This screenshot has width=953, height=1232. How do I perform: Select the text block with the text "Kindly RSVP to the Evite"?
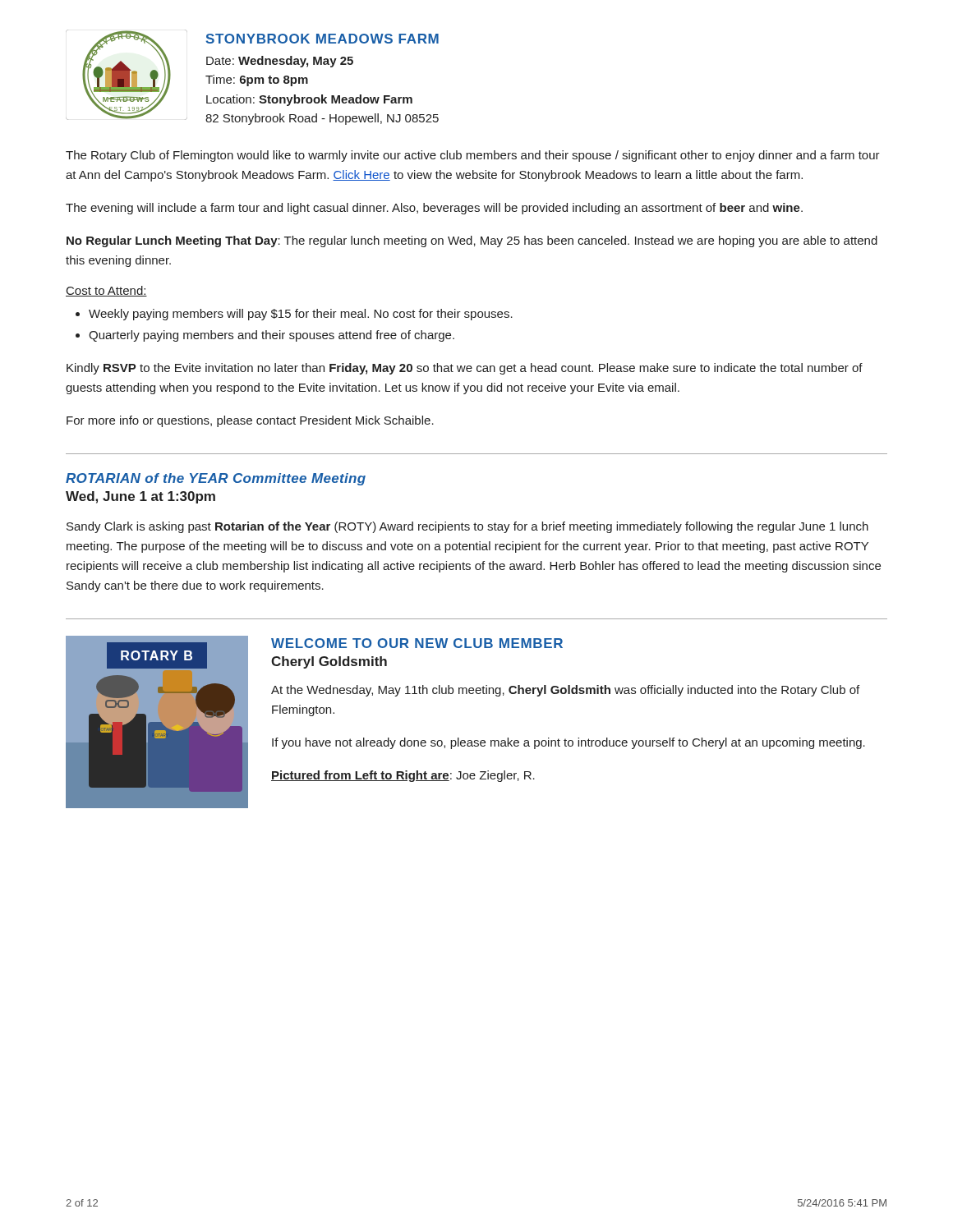click(464, 377)
